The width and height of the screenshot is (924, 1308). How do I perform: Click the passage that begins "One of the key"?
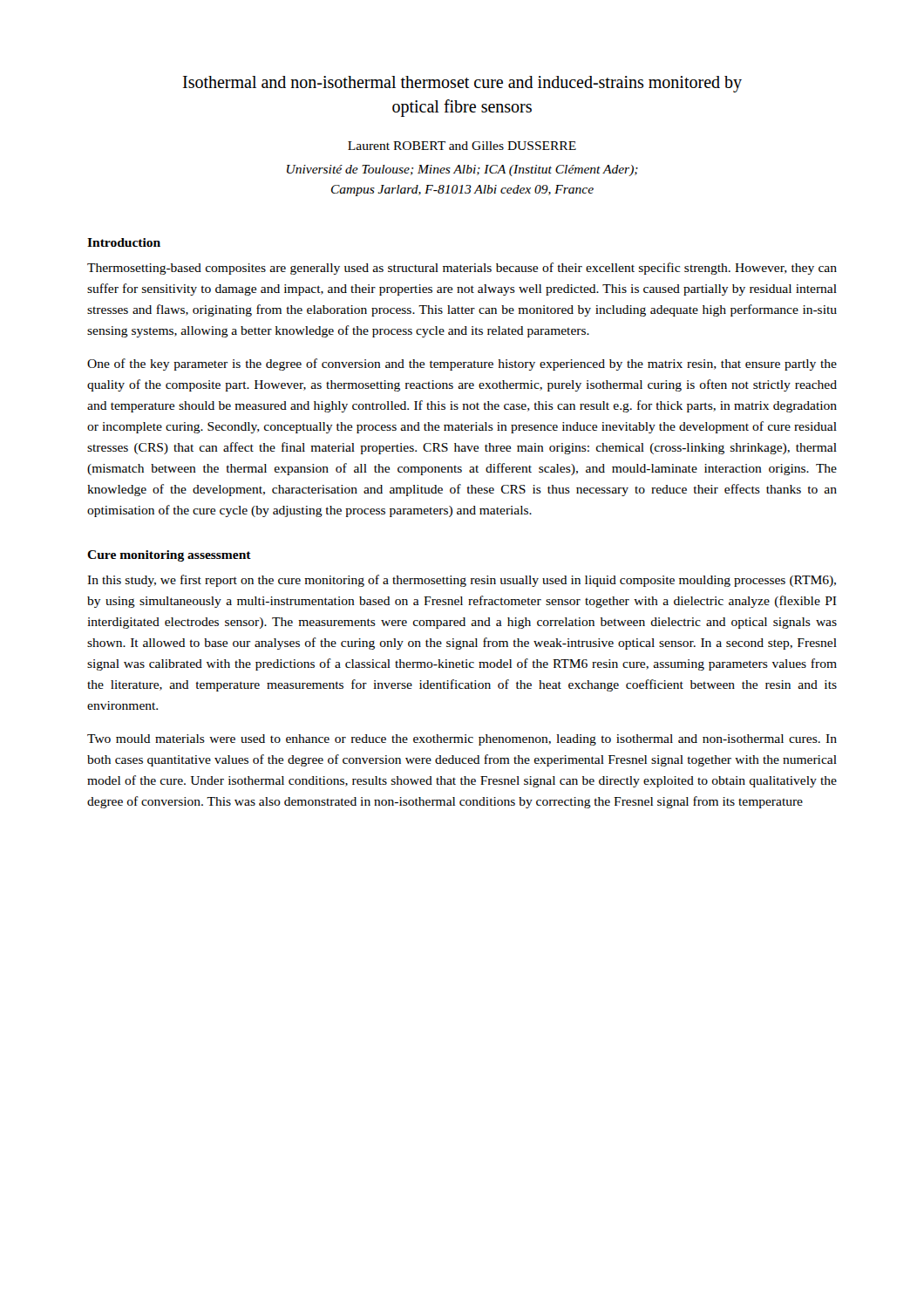(x=462, y=436)
